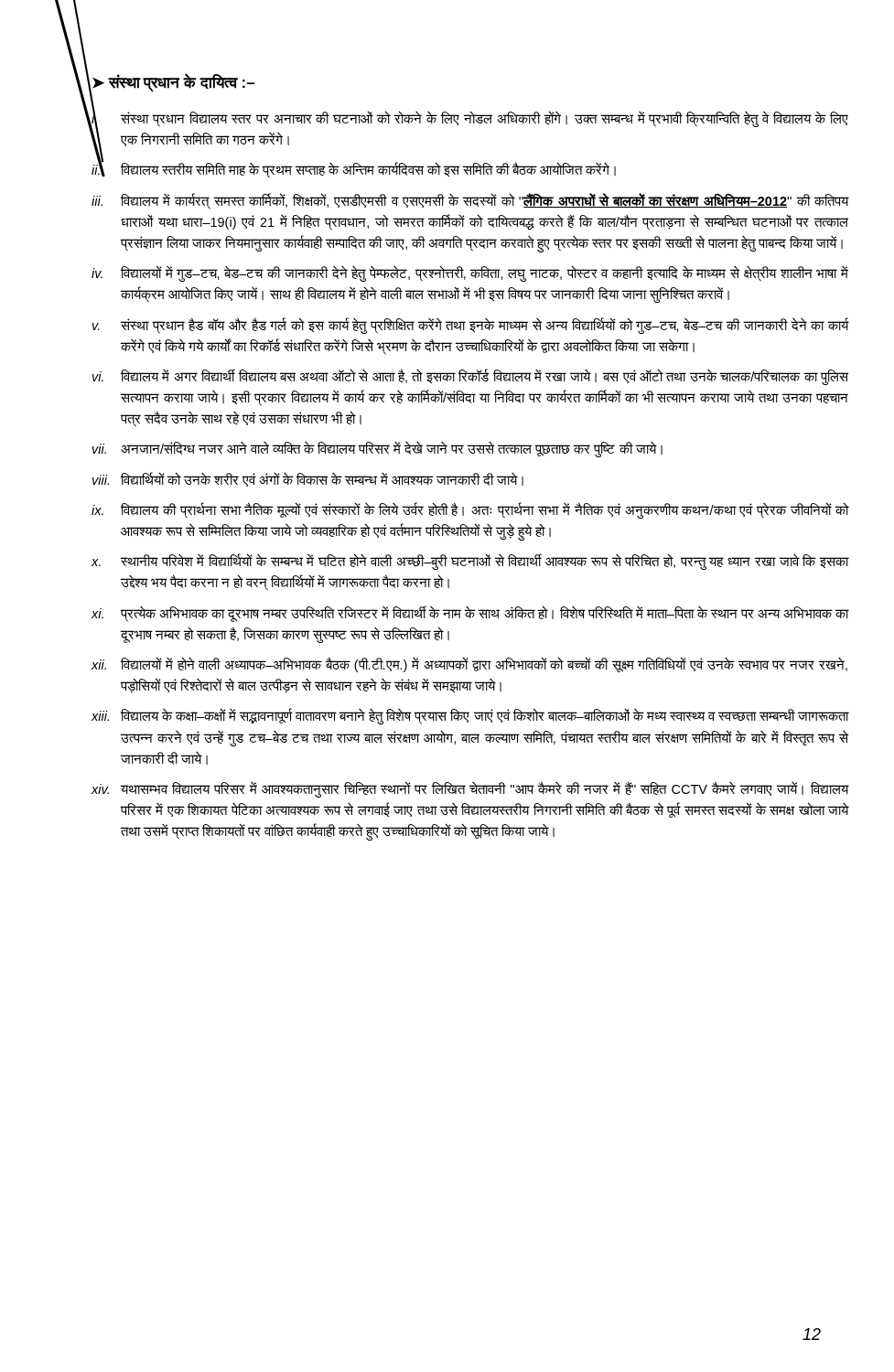Find the text block starting "xiii. विद्यालय के कक्षा–कक्षों में"
This screenshot has height=1372, width=894.
point(470,738)
